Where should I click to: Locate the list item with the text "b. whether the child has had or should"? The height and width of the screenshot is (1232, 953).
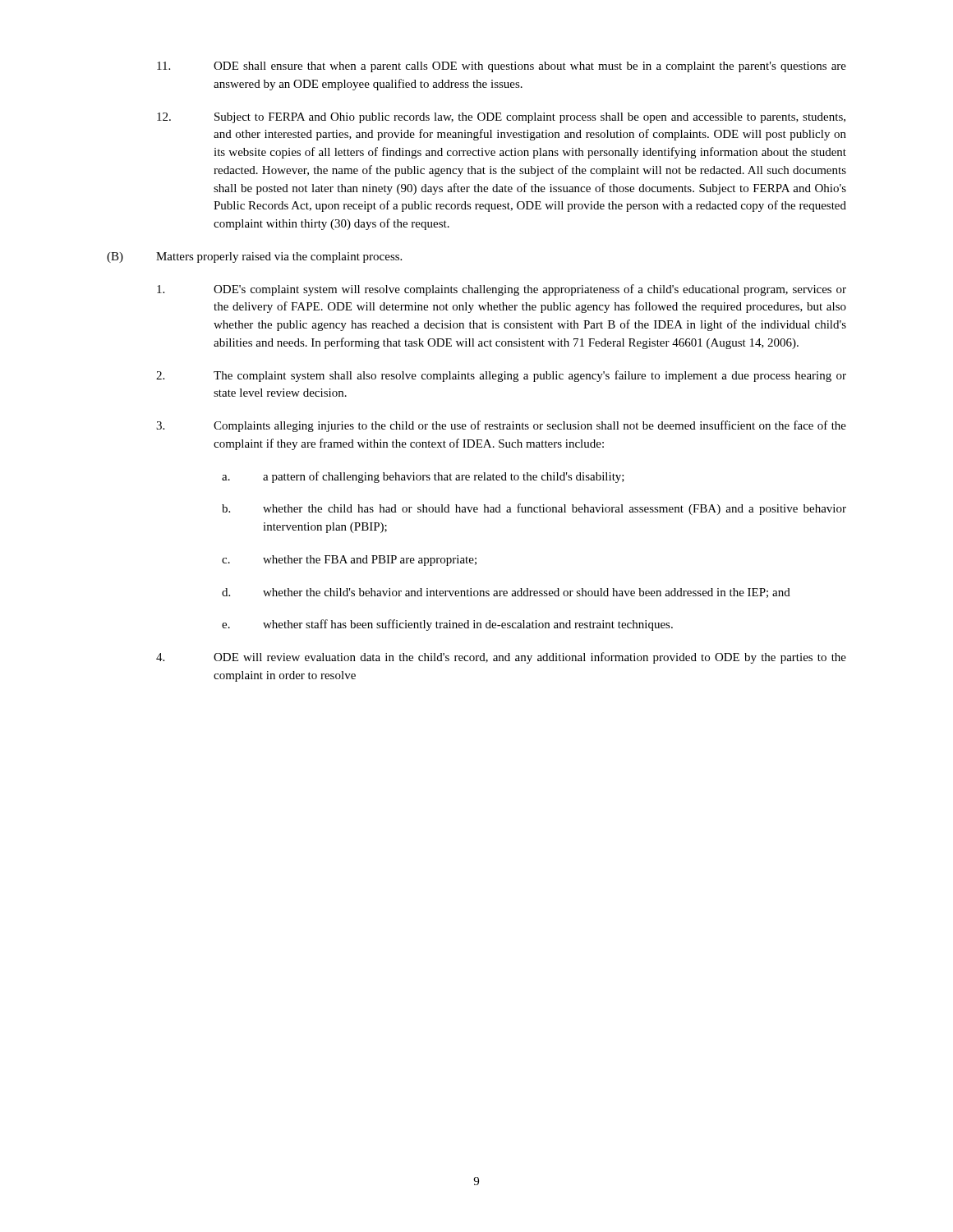point(534,518)
